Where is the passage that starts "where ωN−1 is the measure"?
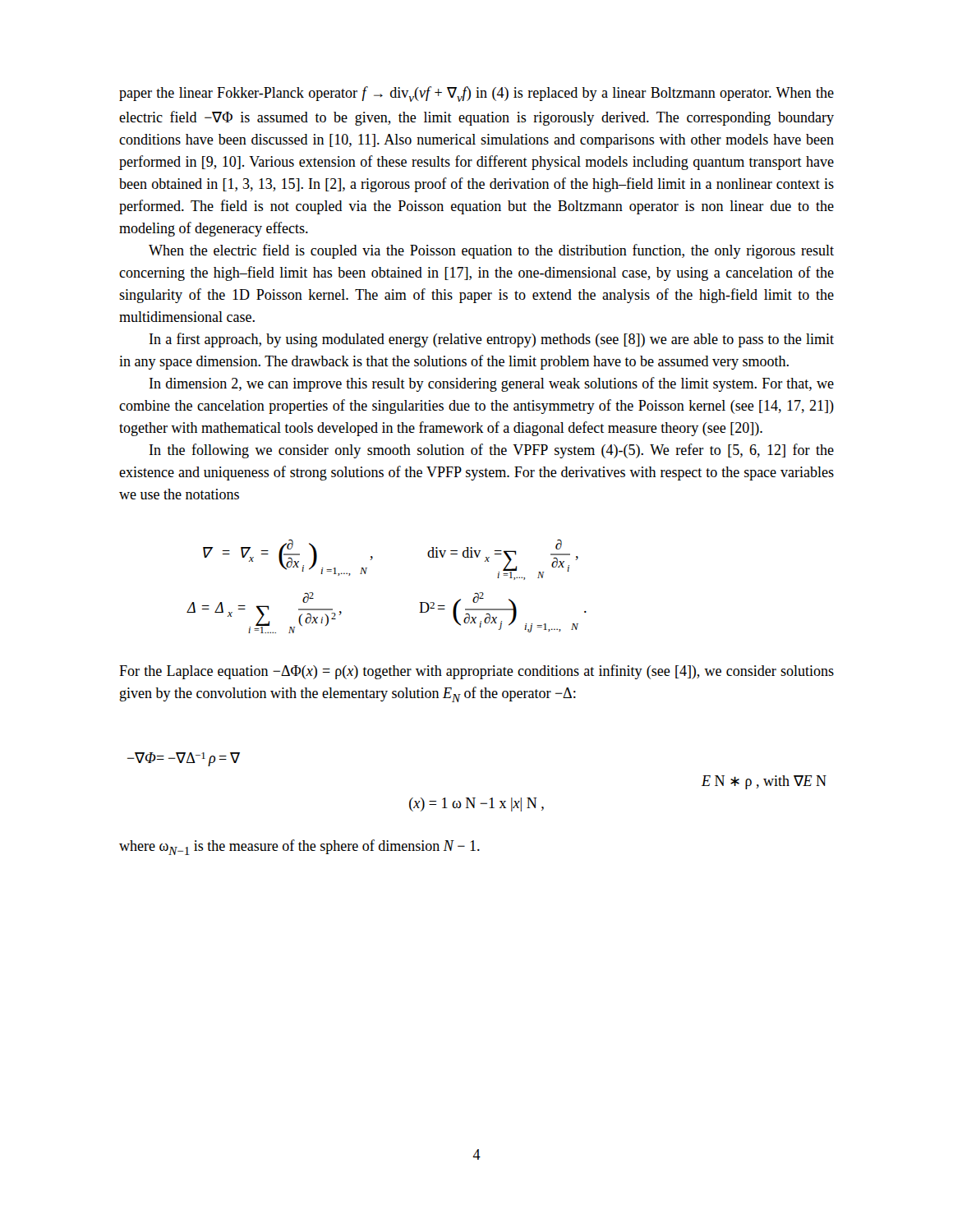Image resolution: width=953 pixels, height=1232 pixels. coord(476,848)
